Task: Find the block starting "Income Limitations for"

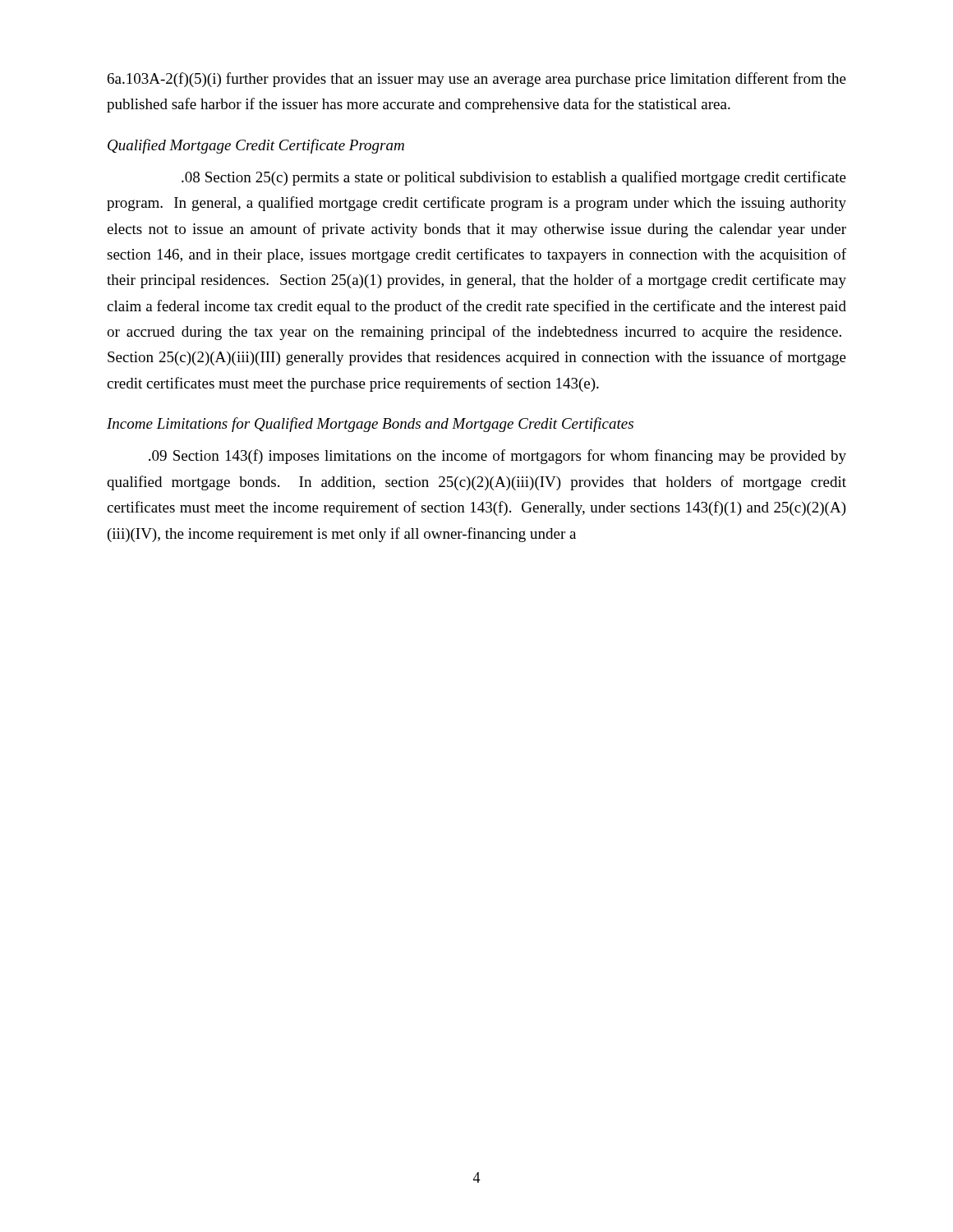Action: 370,424
